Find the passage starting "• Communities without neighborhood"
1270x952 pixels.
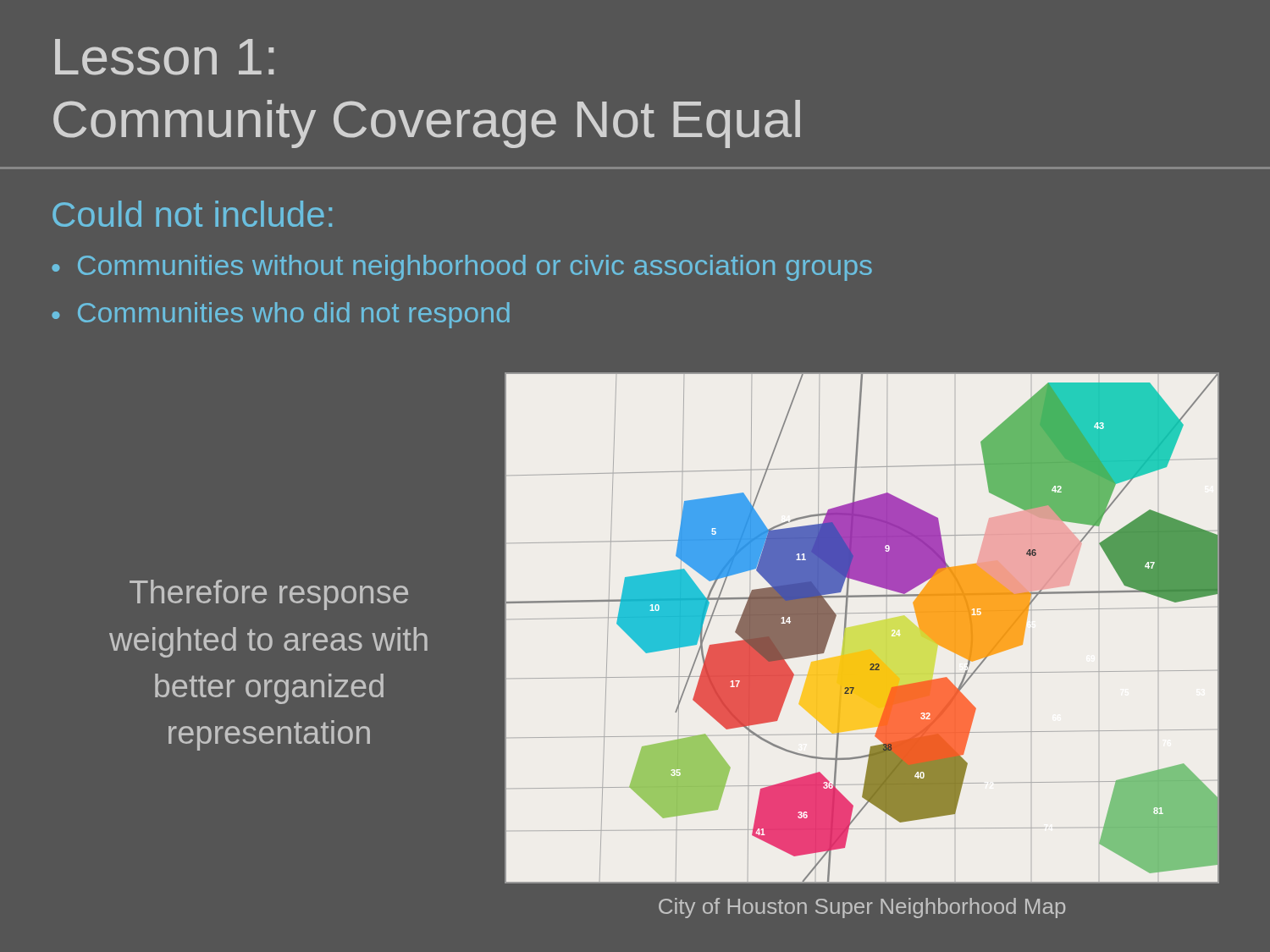point(462,267)
